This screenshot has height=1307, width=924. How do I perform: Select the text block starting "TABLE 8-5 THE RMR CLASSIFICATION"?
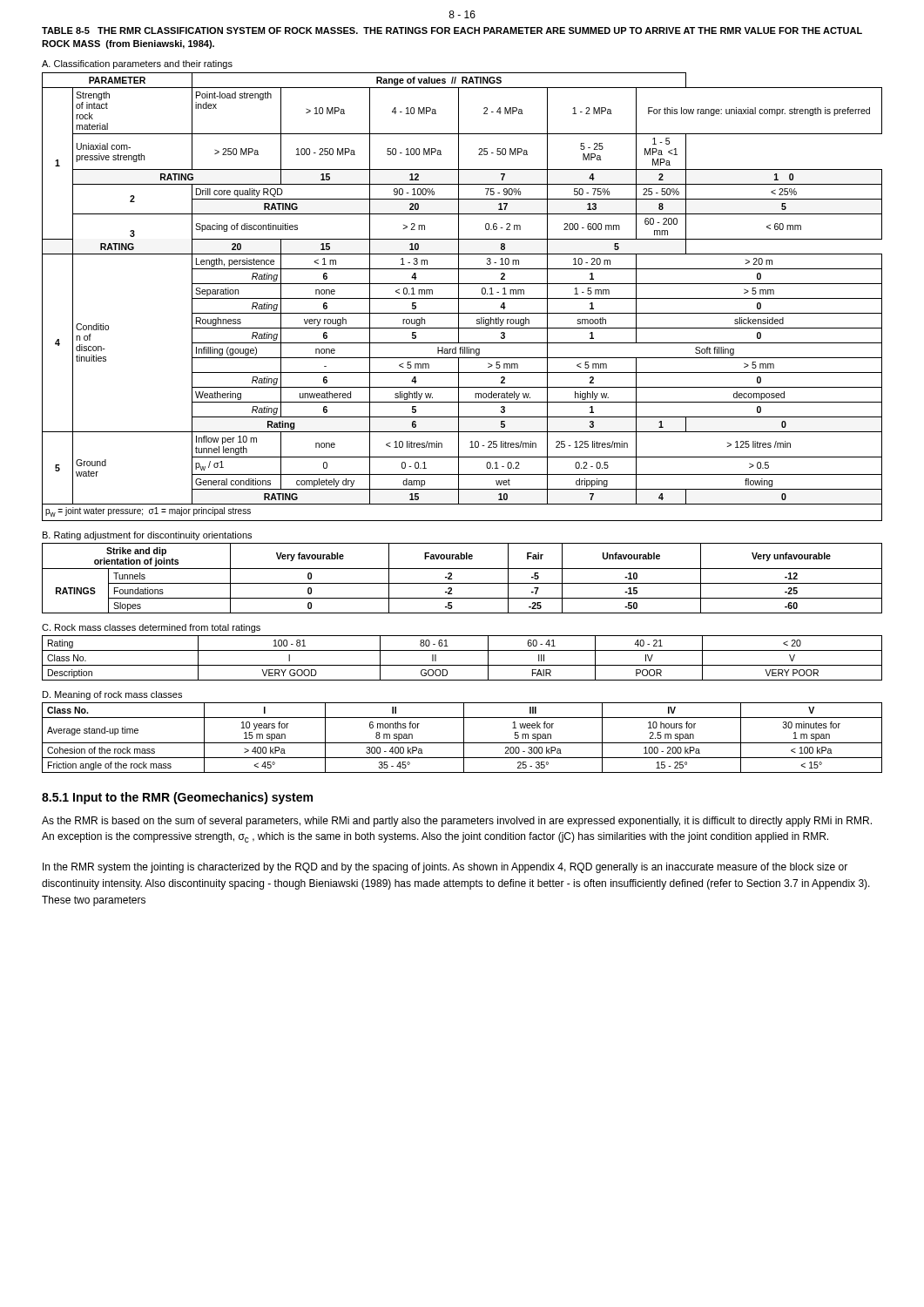452,37
